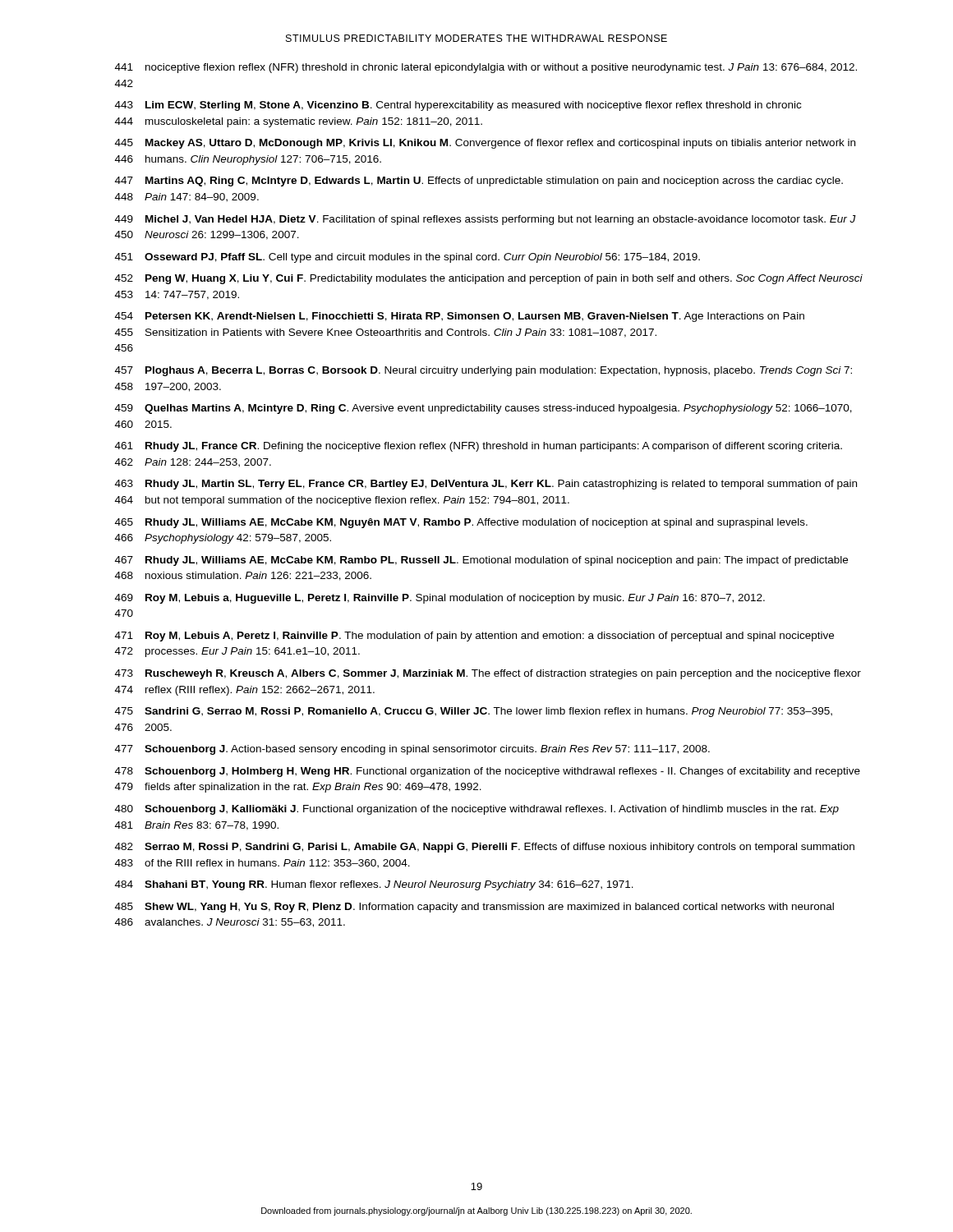Click on the list item containing "463464 Rhudy JL, Martin SL,"
Screen dimensions: 1232x953
pyautogui.click(x=476, y=492)
